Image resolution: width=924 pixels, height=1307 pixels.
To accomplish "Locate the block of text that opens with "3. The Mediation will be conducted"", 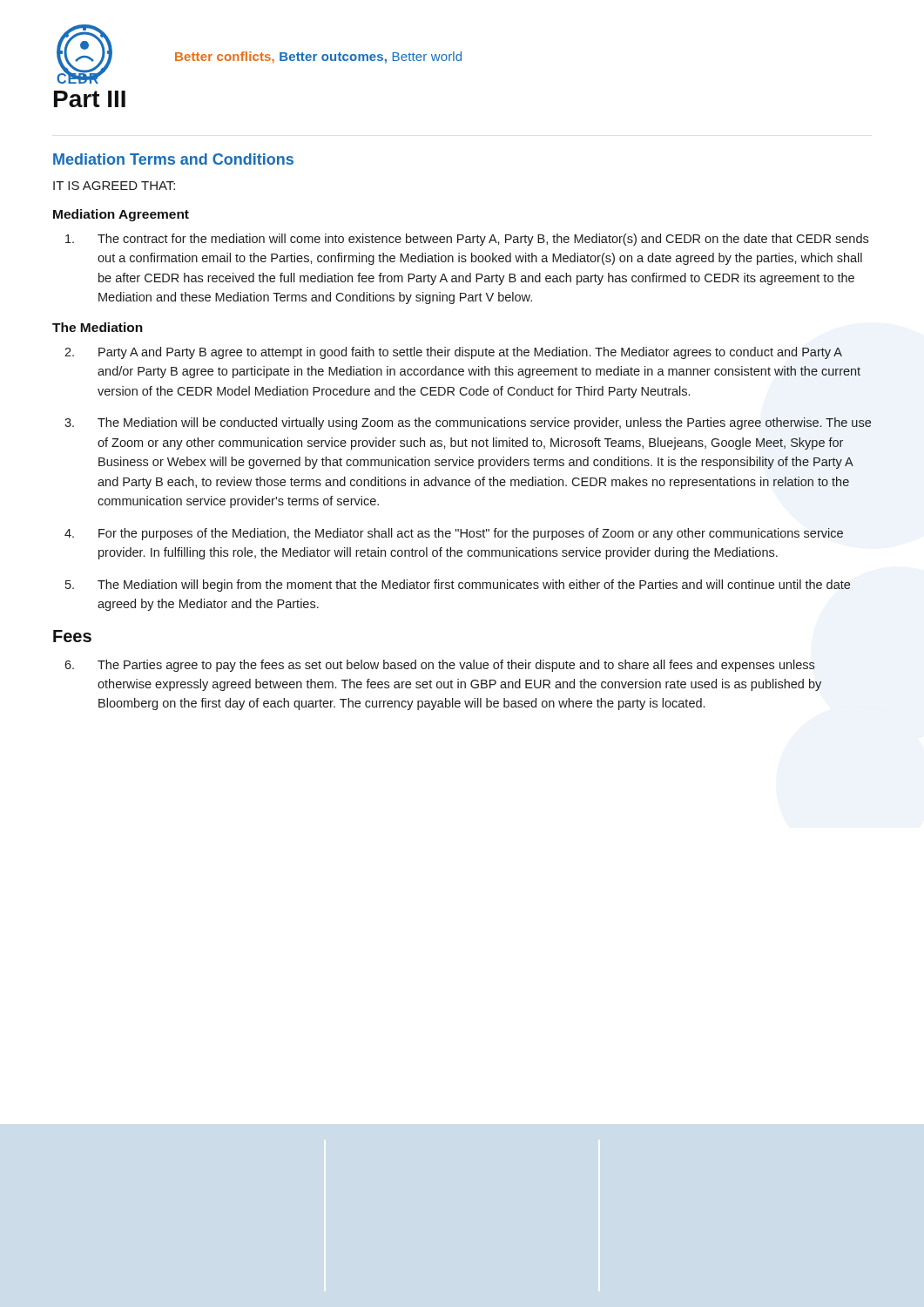I will [x=462, y=462].
